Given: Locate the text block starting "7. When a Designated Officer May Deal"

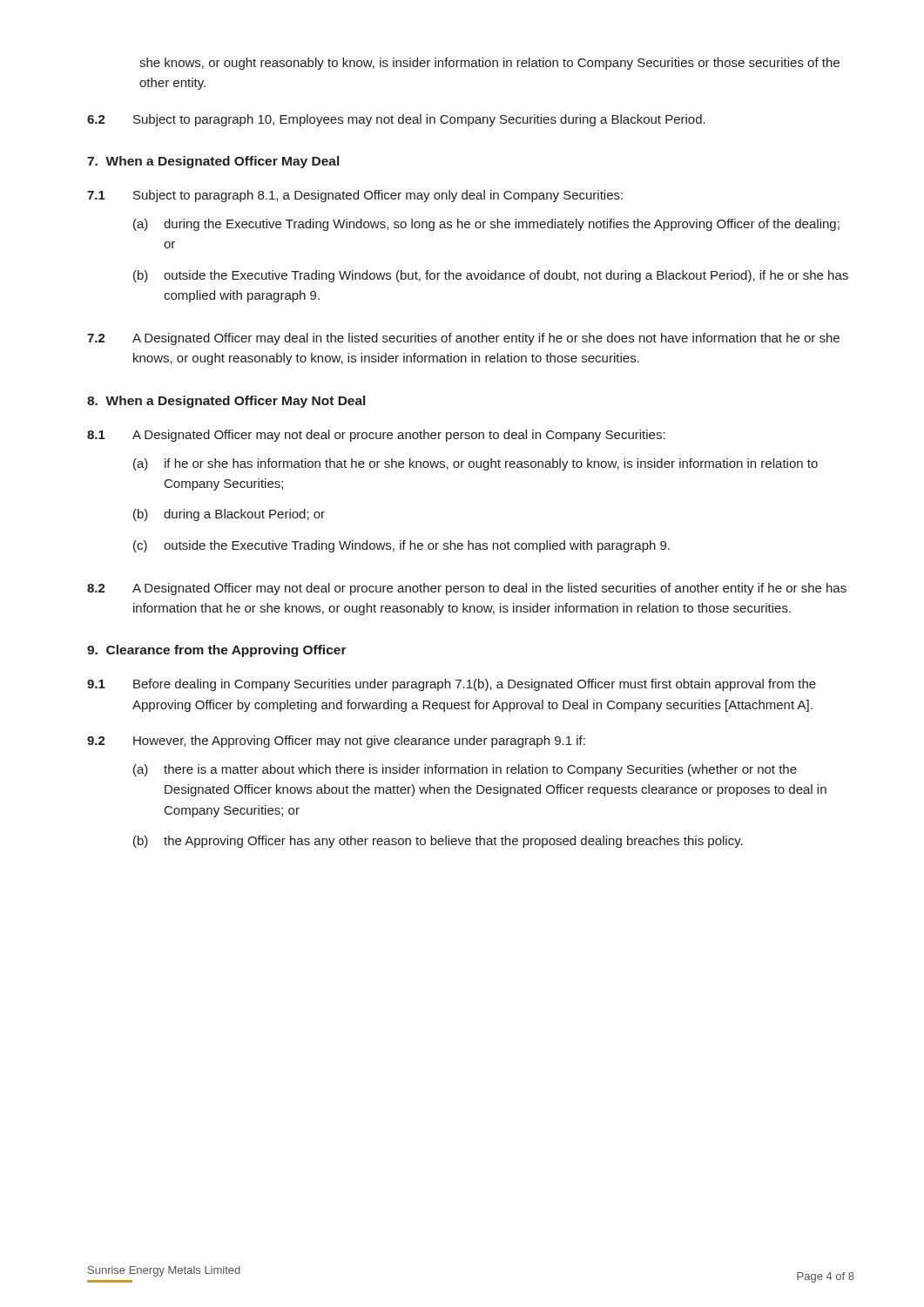Looking at the screenshot, I should [x=213, y=161].
